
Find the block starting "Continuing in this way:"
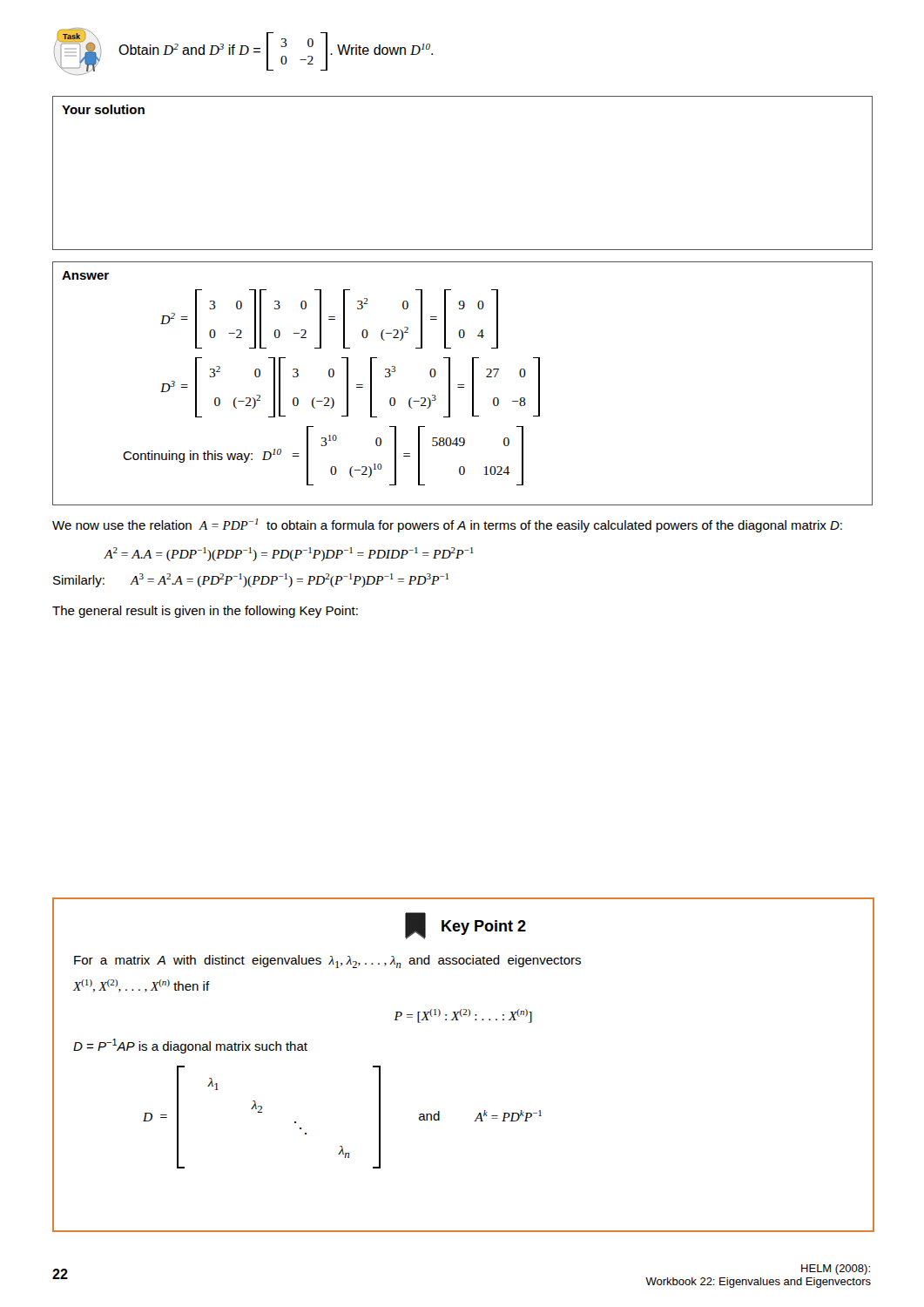(323, 456)
